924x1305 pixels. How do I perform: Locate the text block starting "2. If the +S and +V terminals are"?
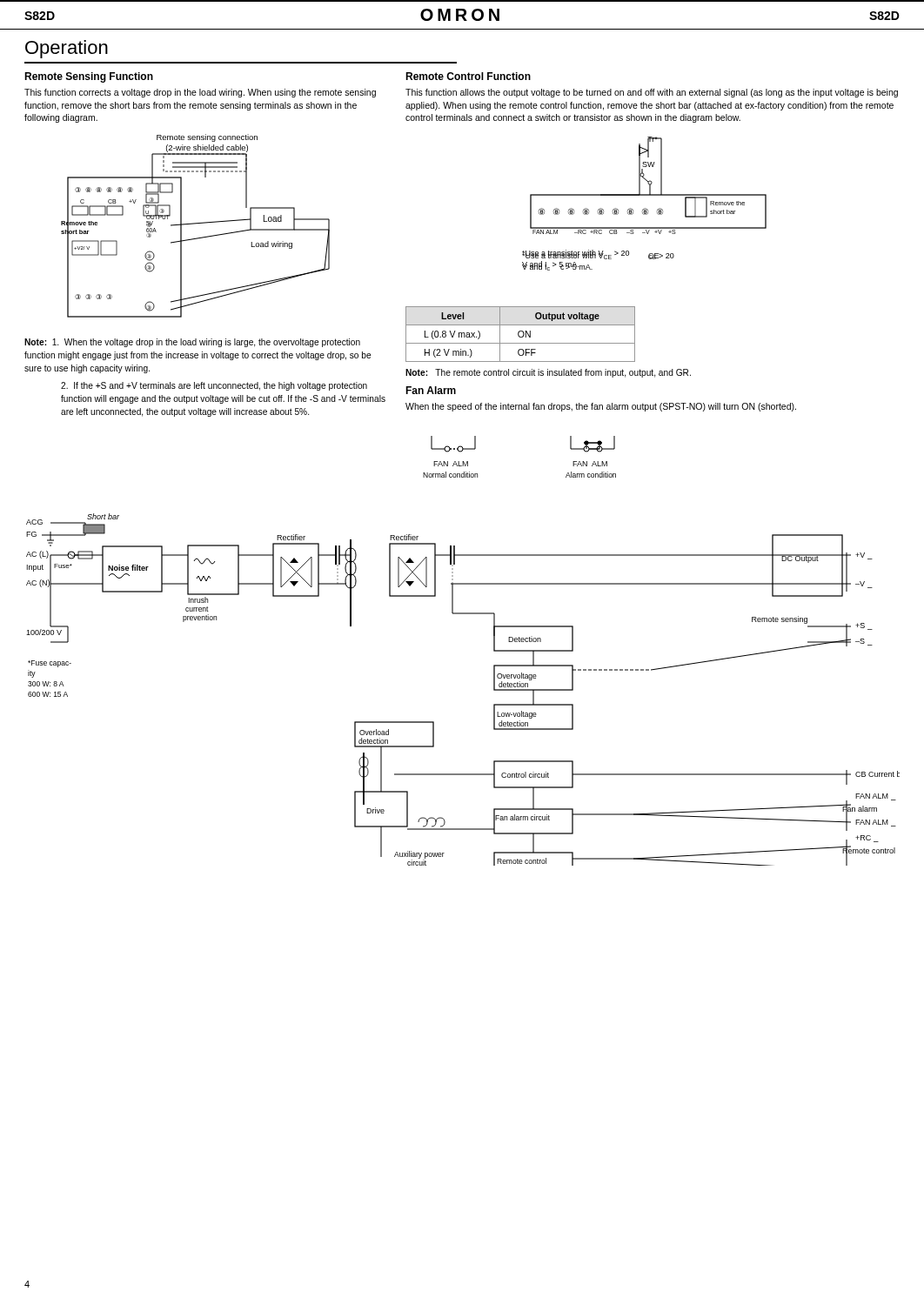click(223, 399)
